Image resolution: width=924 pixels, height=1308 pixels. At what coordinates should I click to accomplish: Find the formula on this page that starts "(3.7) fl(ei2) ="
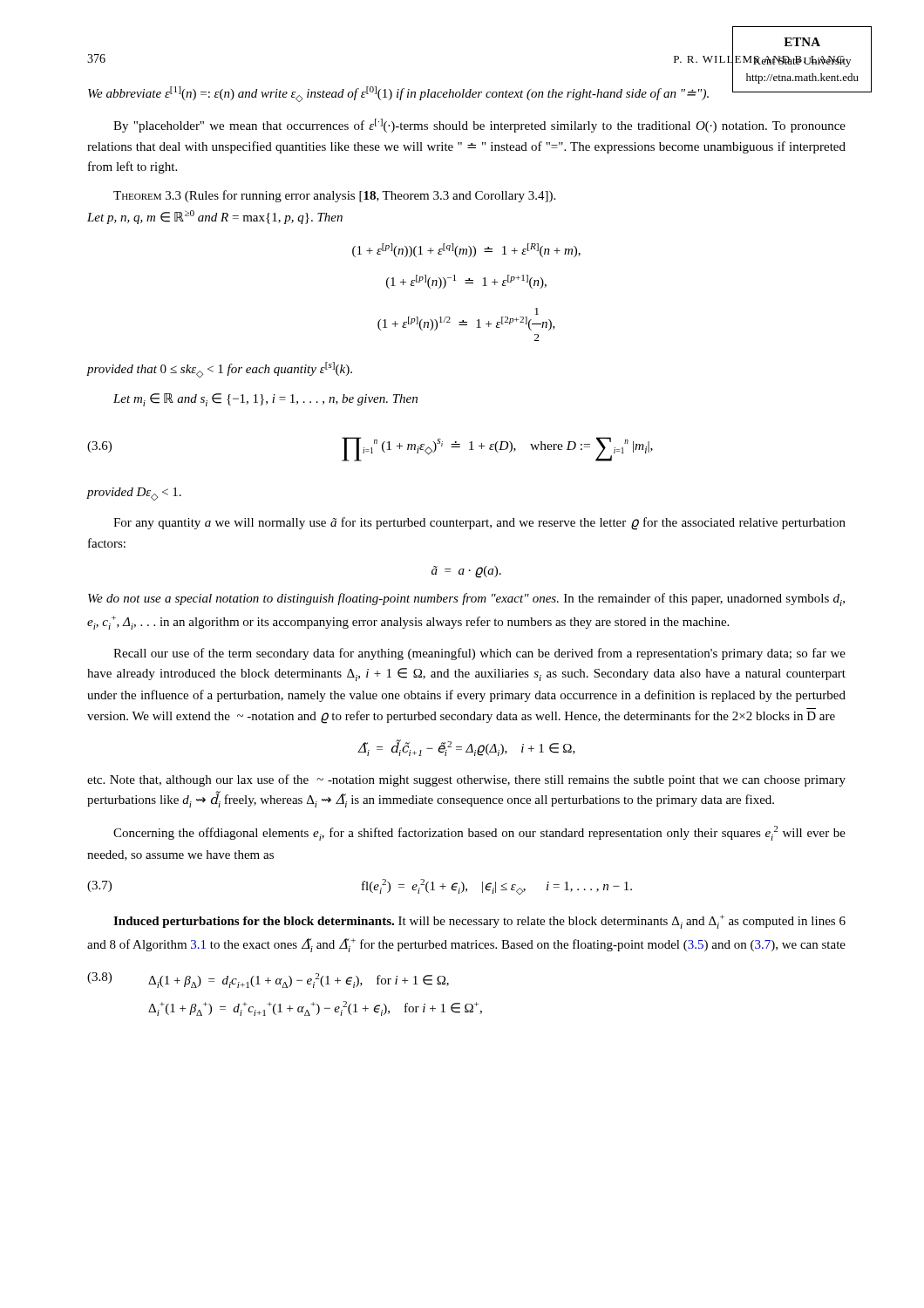click(x=466, y=886)
